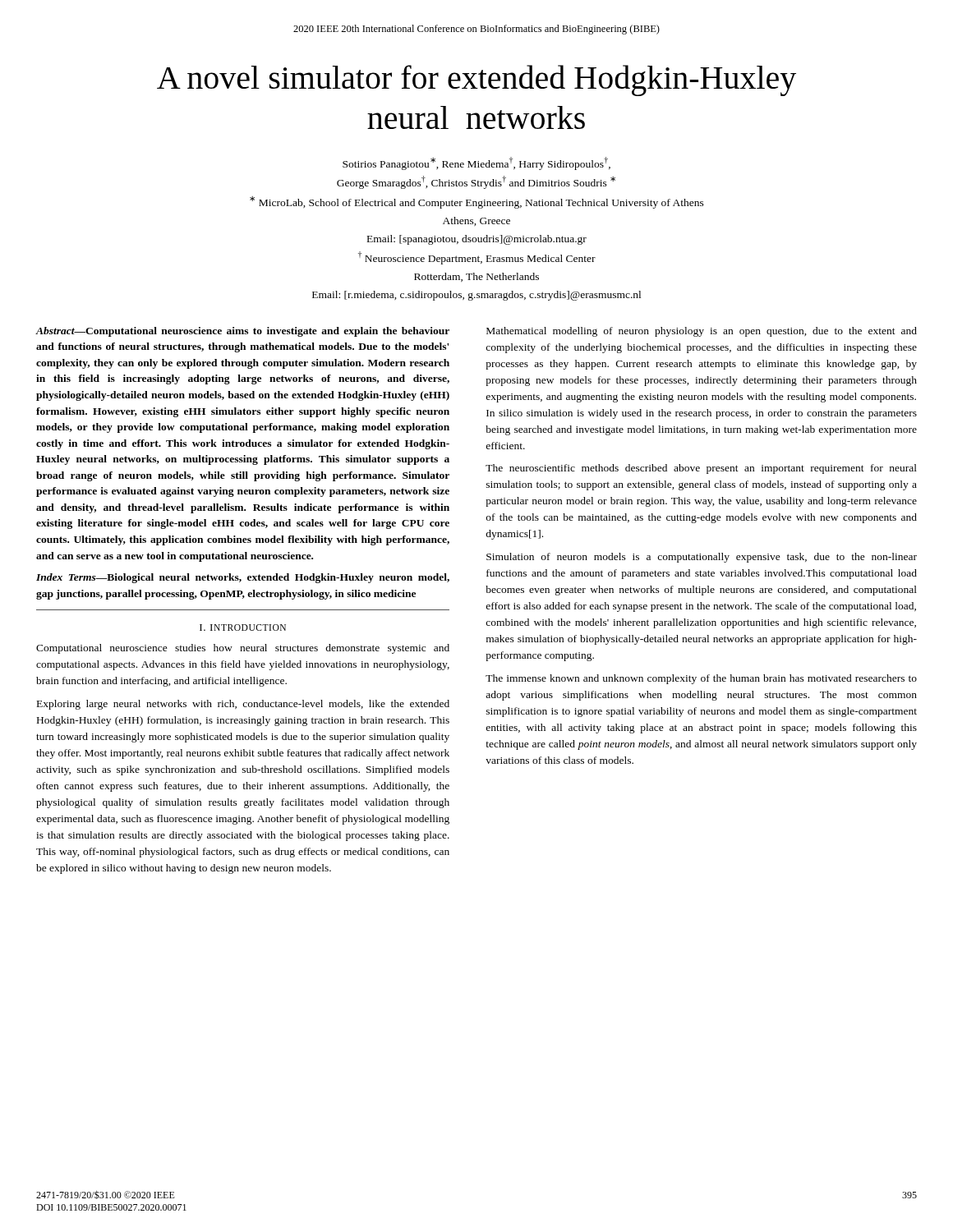
Task: Point to the text starting "Sotirios Panagiotou∗, Rene Miedema†, Harry Sidiropoulos†, George"
Action: 476,228
